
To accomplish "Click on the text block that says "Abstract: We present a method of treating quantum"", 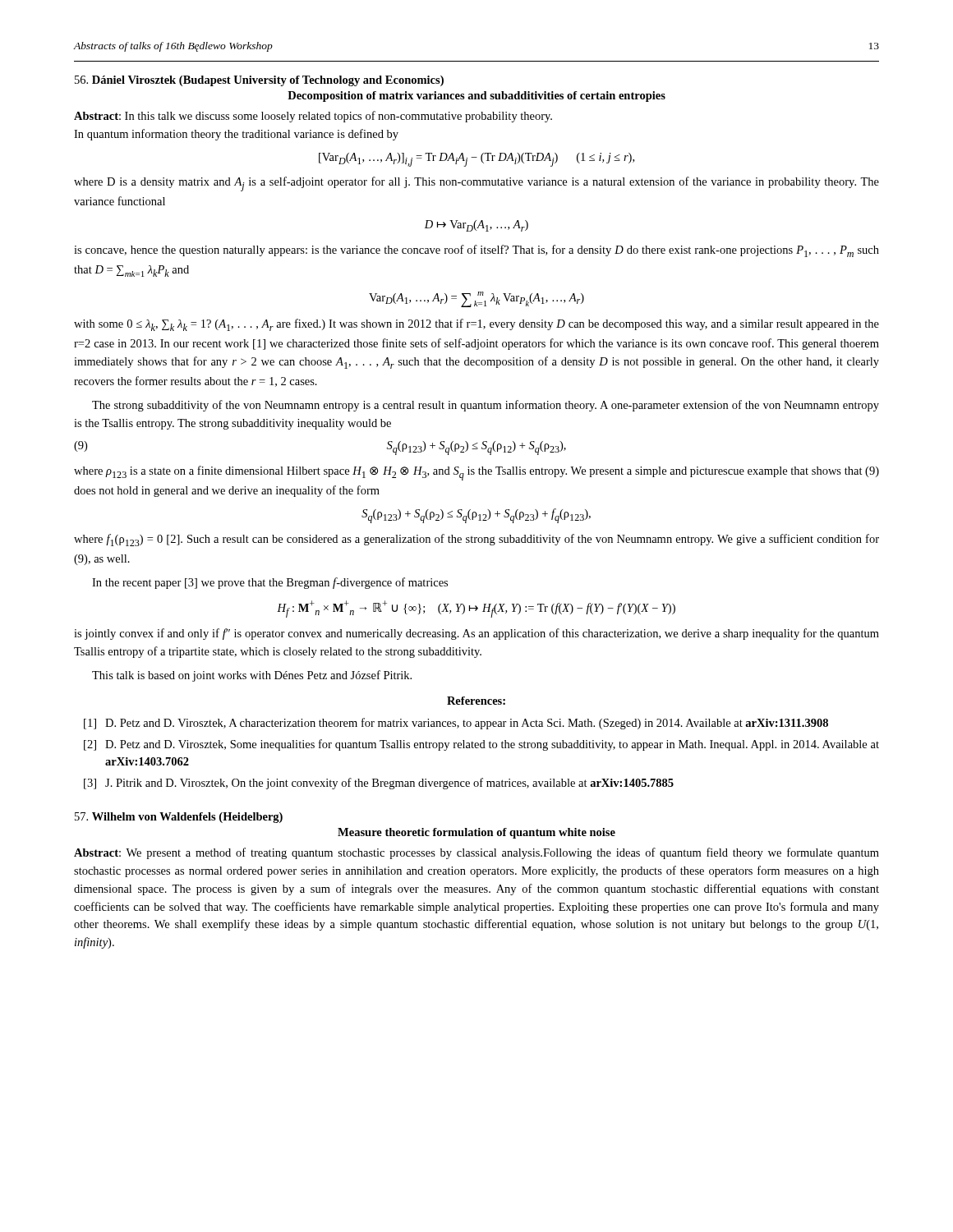I will [476, 898].
